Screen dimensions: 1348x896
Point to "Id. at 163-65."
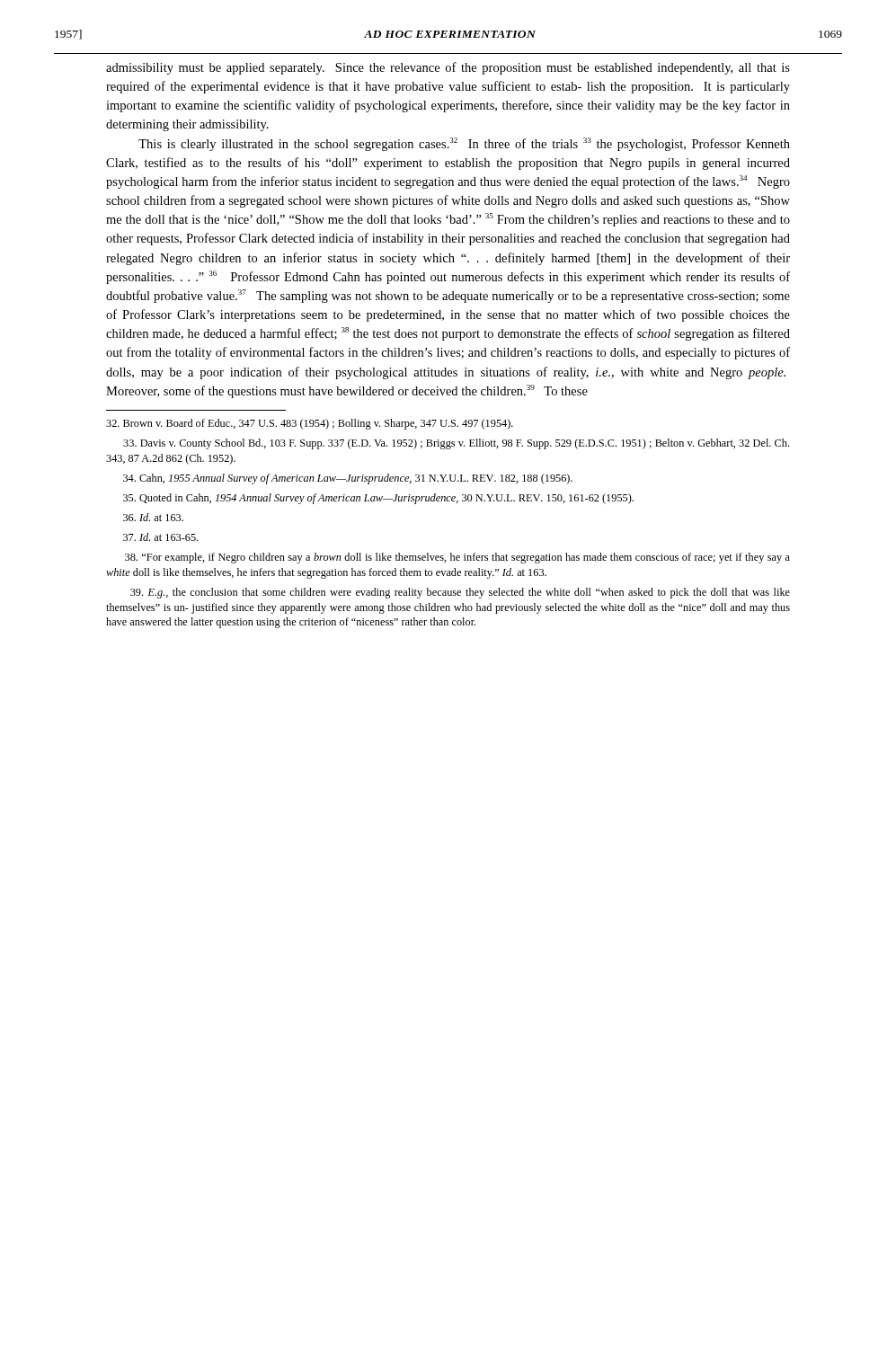pos(152,537)
